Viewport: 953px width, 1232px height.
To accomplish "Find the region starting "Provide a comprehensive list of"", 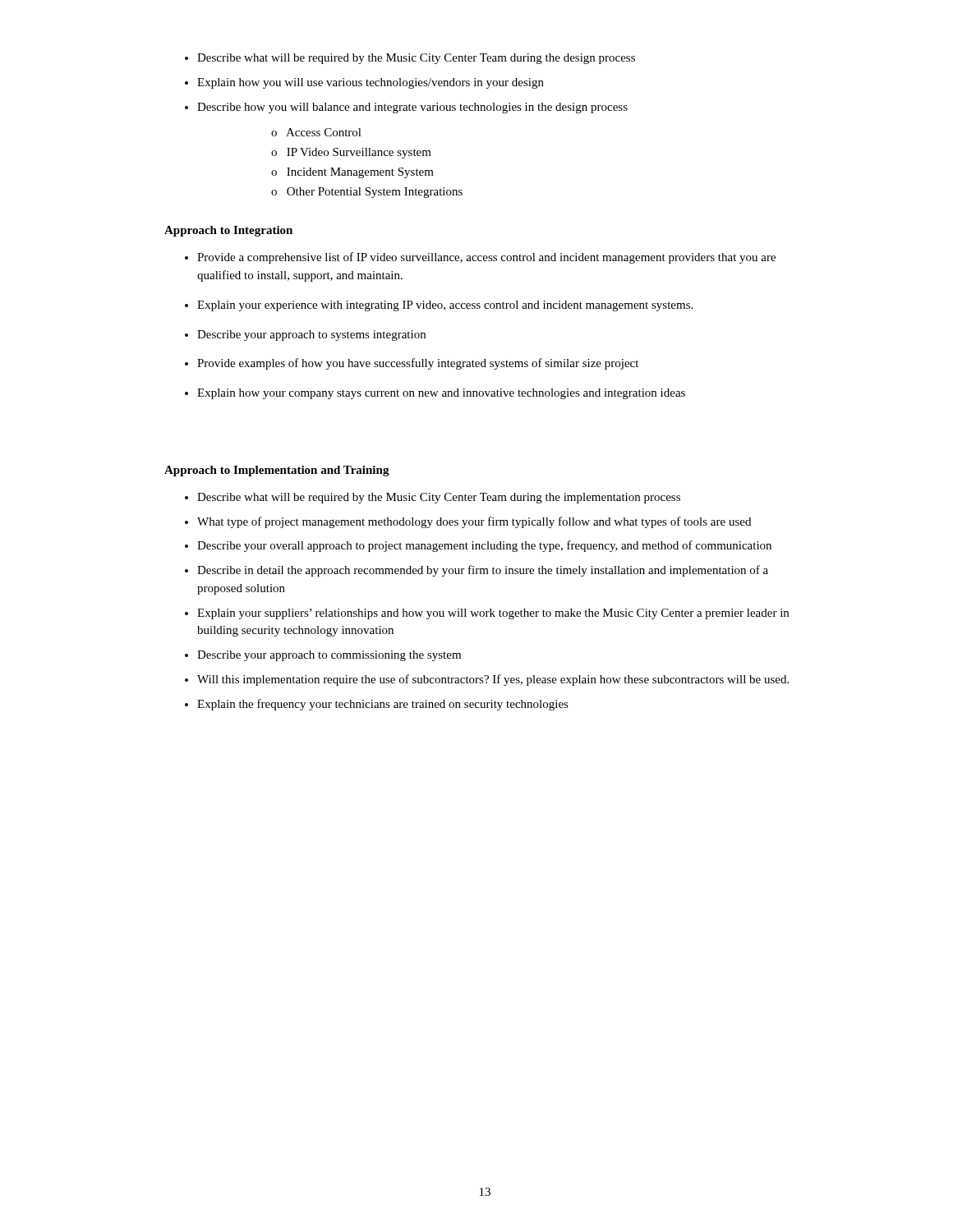I will (x=487, y=266).
